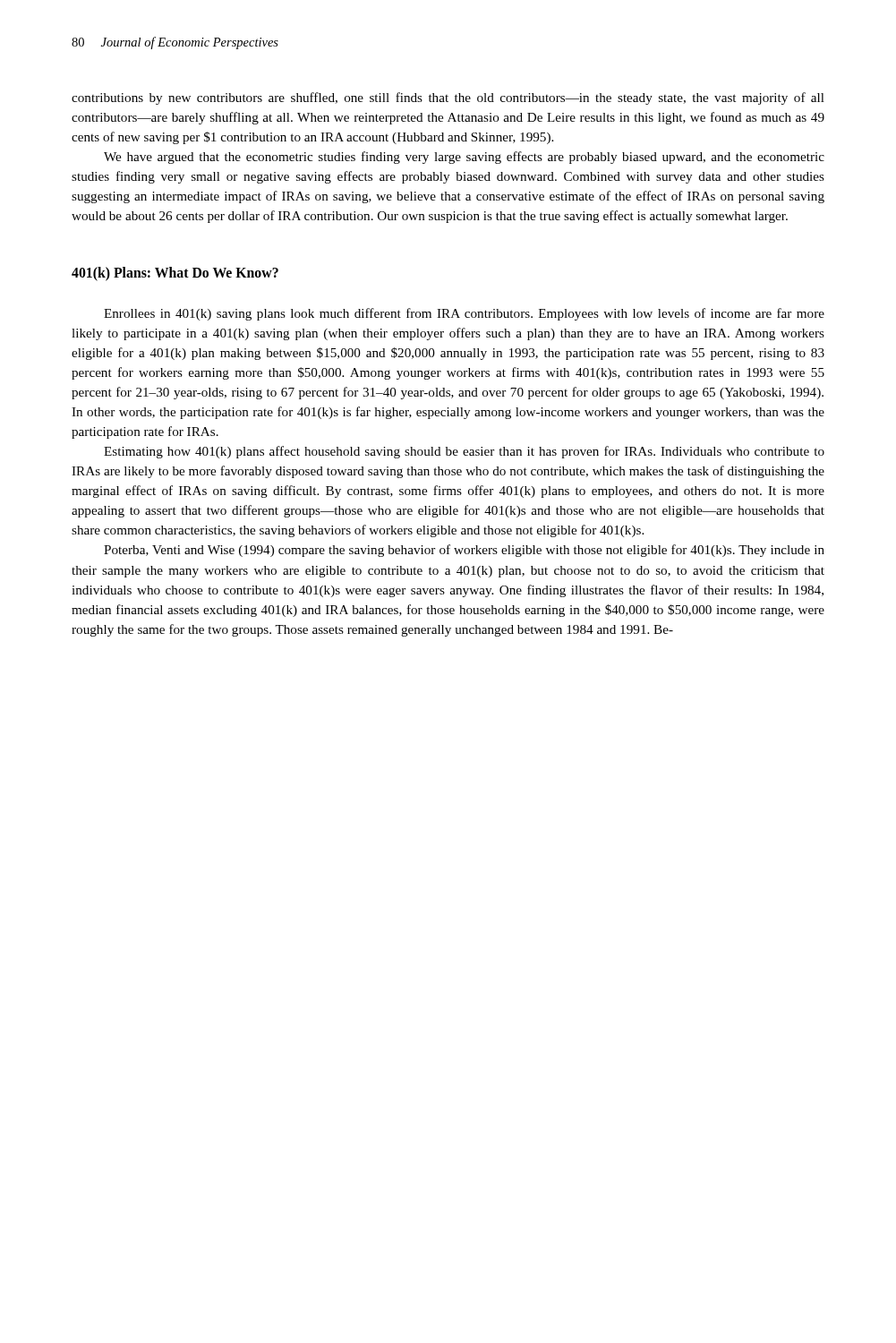Image resolution: width=896 pixels, height=1343 pixels.
Task: Find the block starting "contributions by new"
Action: [x=448, y=117]
